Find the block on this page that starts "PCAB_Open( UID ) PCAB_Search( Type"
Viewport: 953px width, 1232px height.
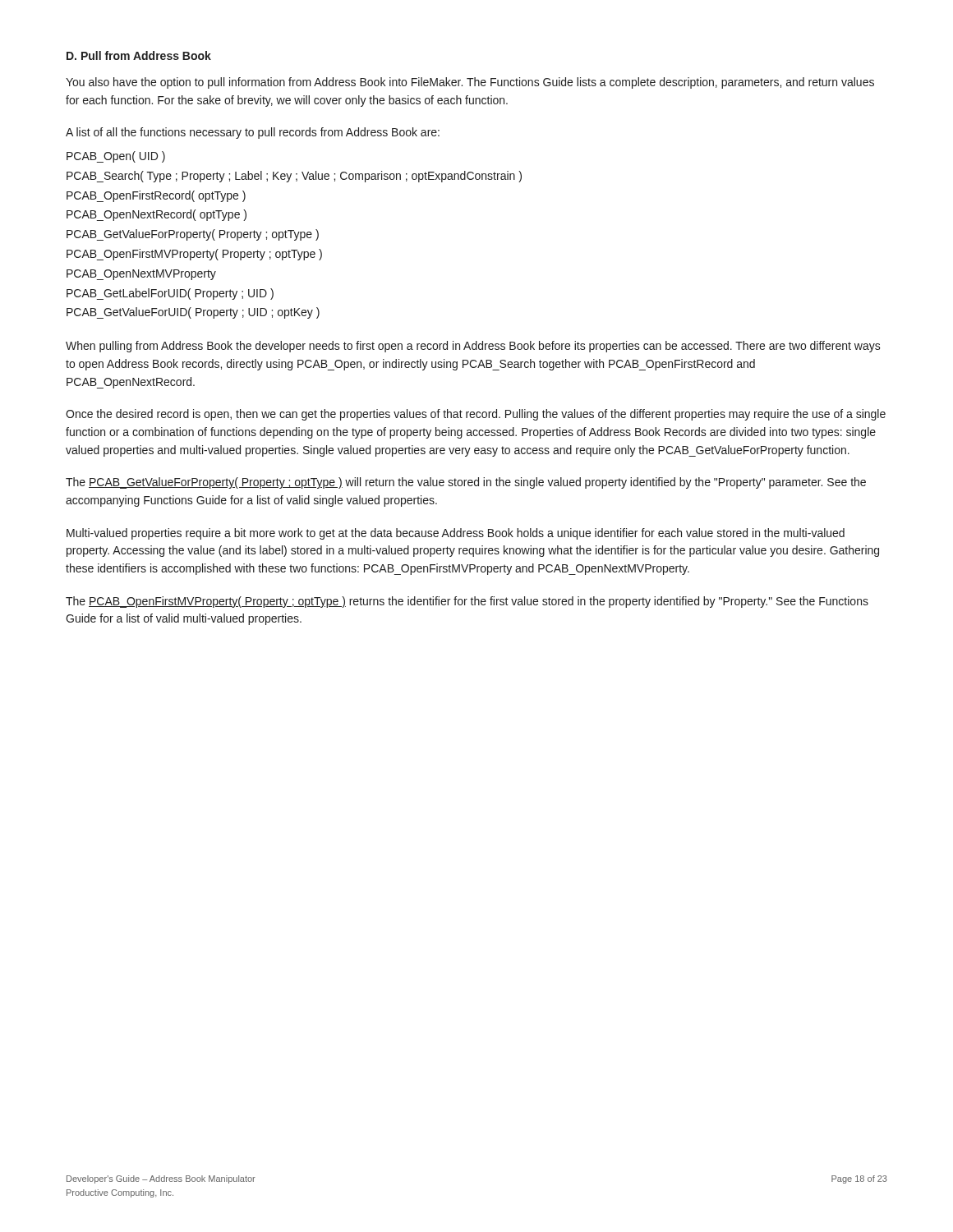294,234
